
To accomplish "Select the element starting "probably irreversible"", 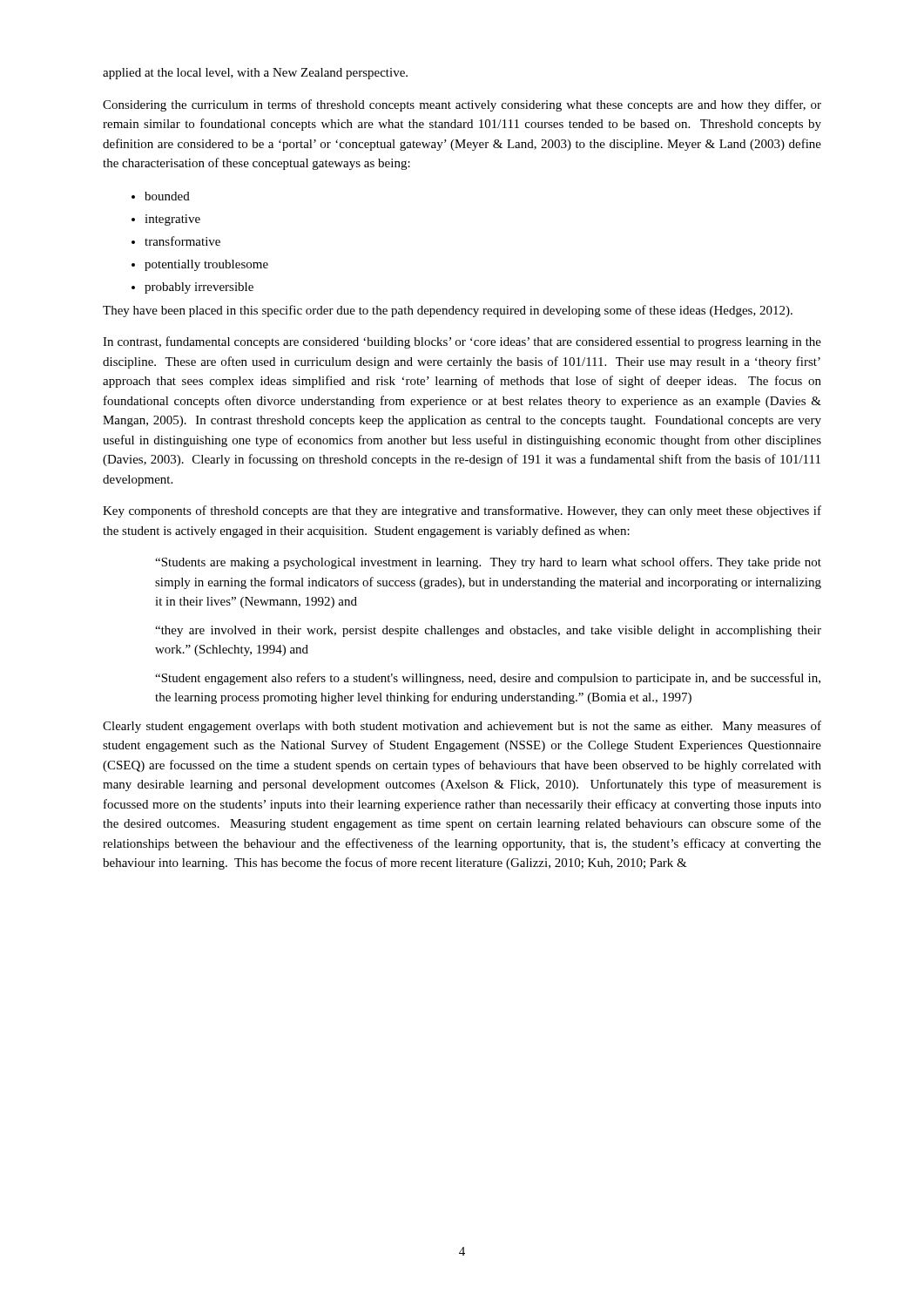I will pos(199,286).
